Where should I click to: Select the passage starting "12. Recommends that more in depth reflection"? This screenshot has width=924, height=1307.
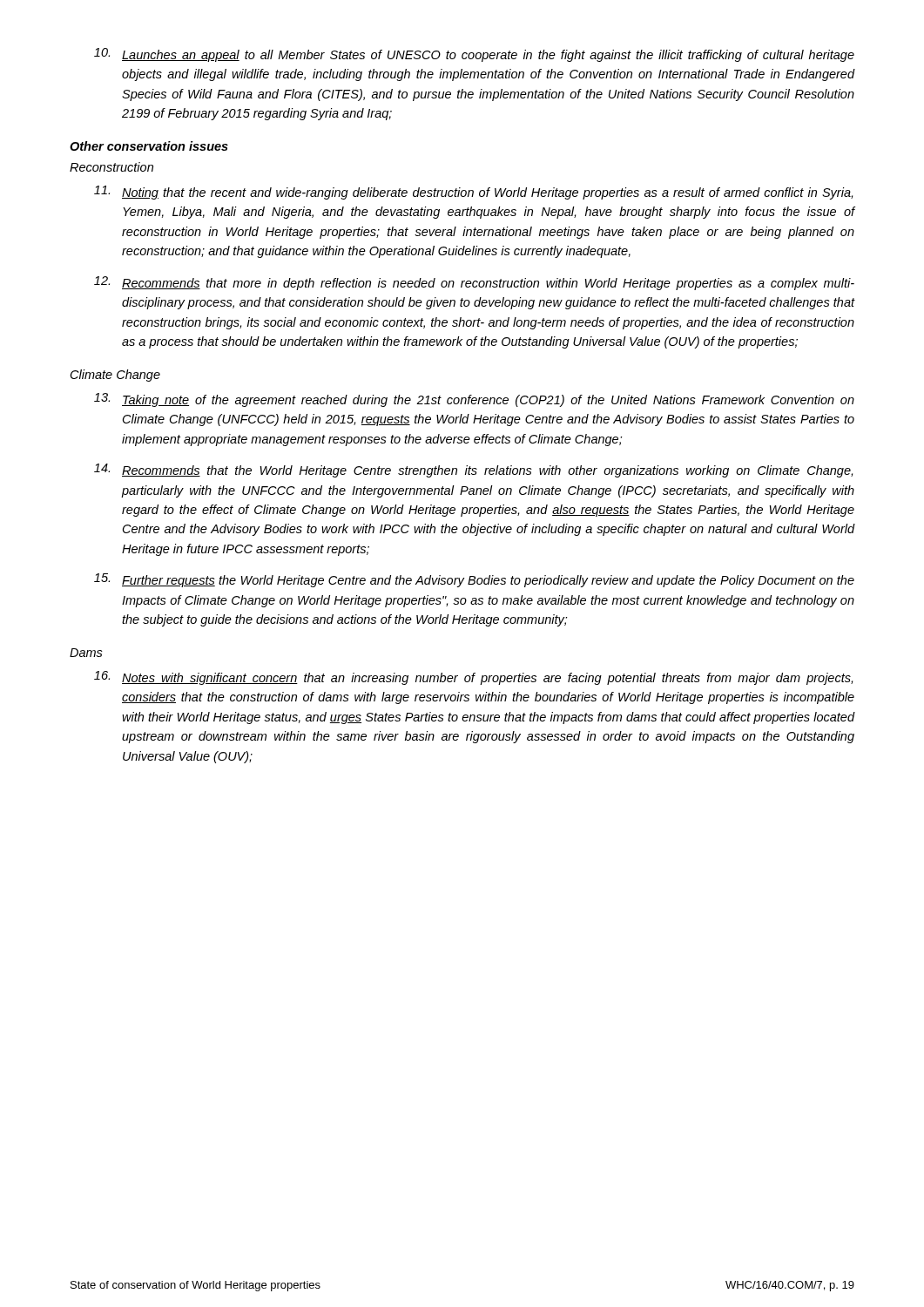pos(462,313)
